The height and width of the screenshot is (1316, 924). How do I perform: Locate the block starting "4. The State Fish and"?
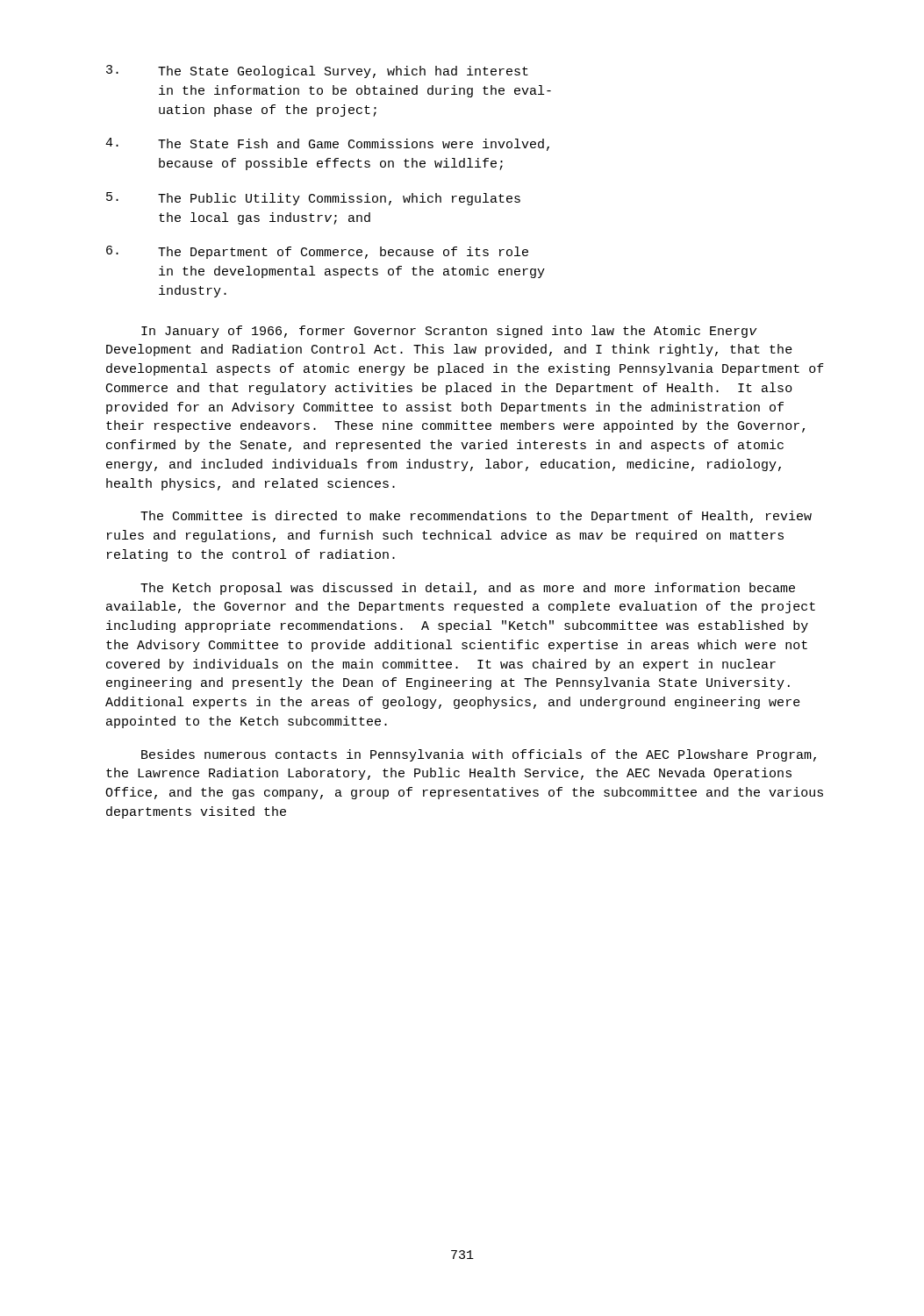[329, 155]
